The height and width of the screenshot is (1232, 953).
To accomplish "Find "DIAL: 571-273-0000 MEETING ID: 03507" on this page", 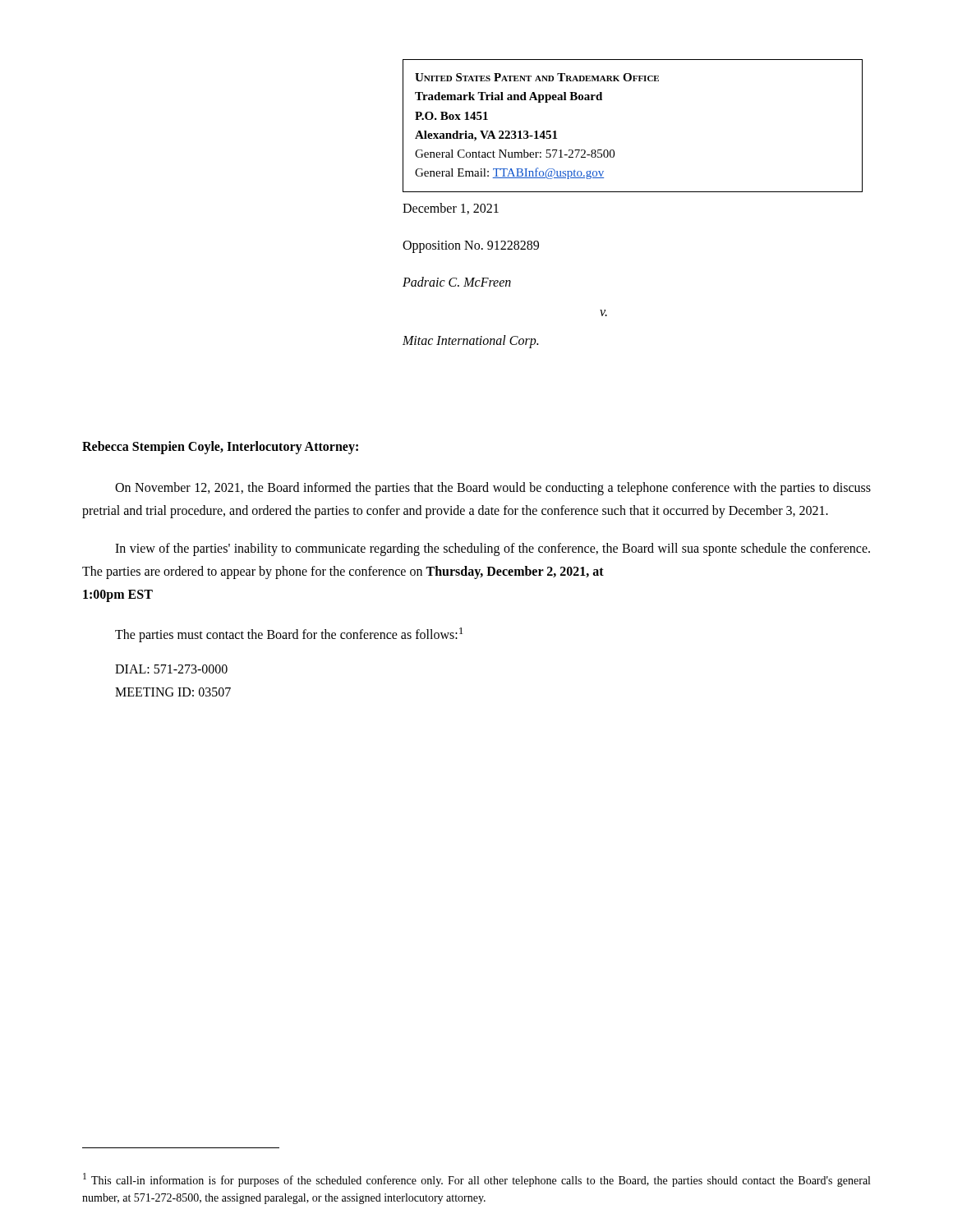I will tap(173, 681).
